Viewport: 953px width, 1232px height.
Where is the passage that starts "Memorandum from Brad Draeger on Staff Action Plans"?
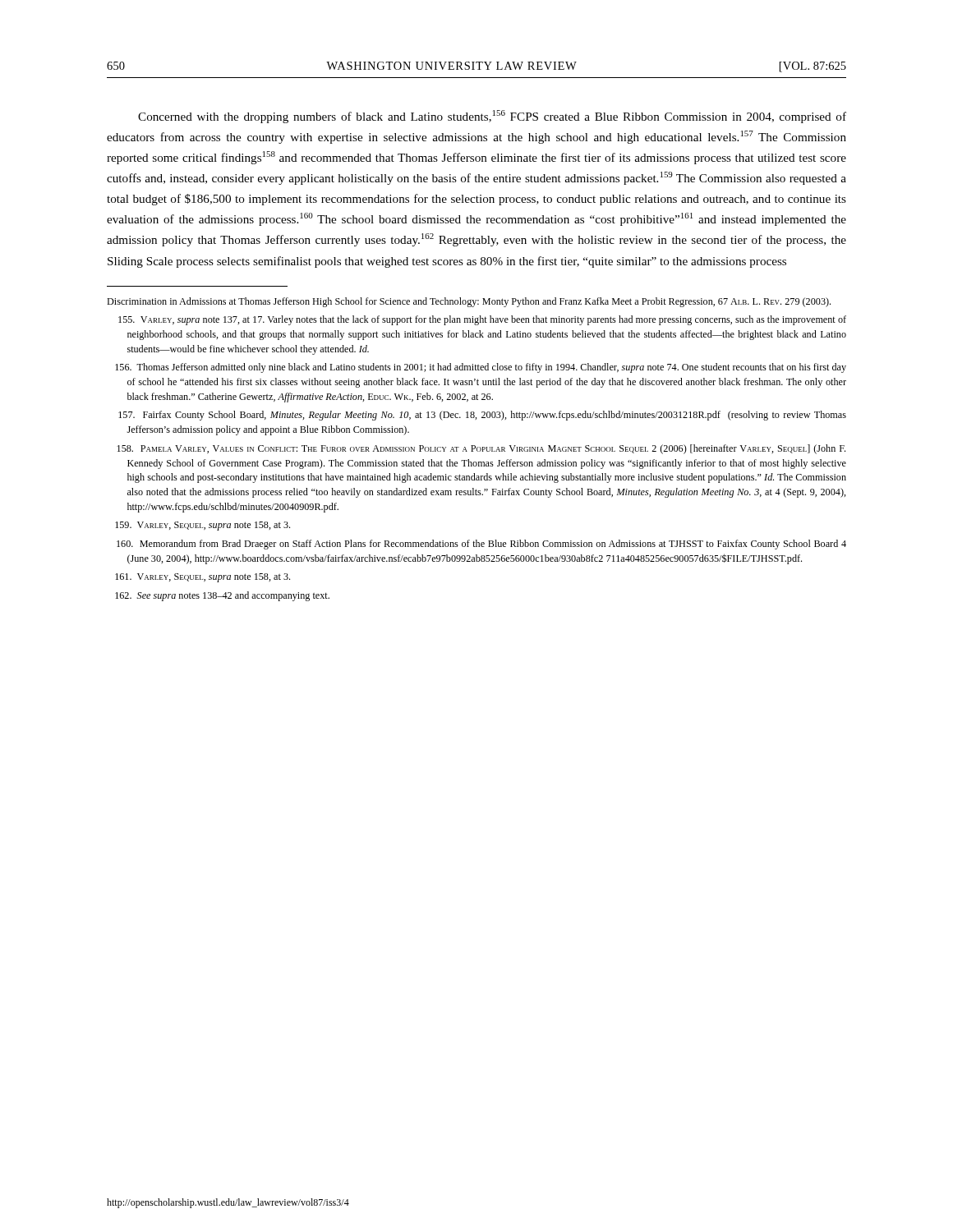476,551
